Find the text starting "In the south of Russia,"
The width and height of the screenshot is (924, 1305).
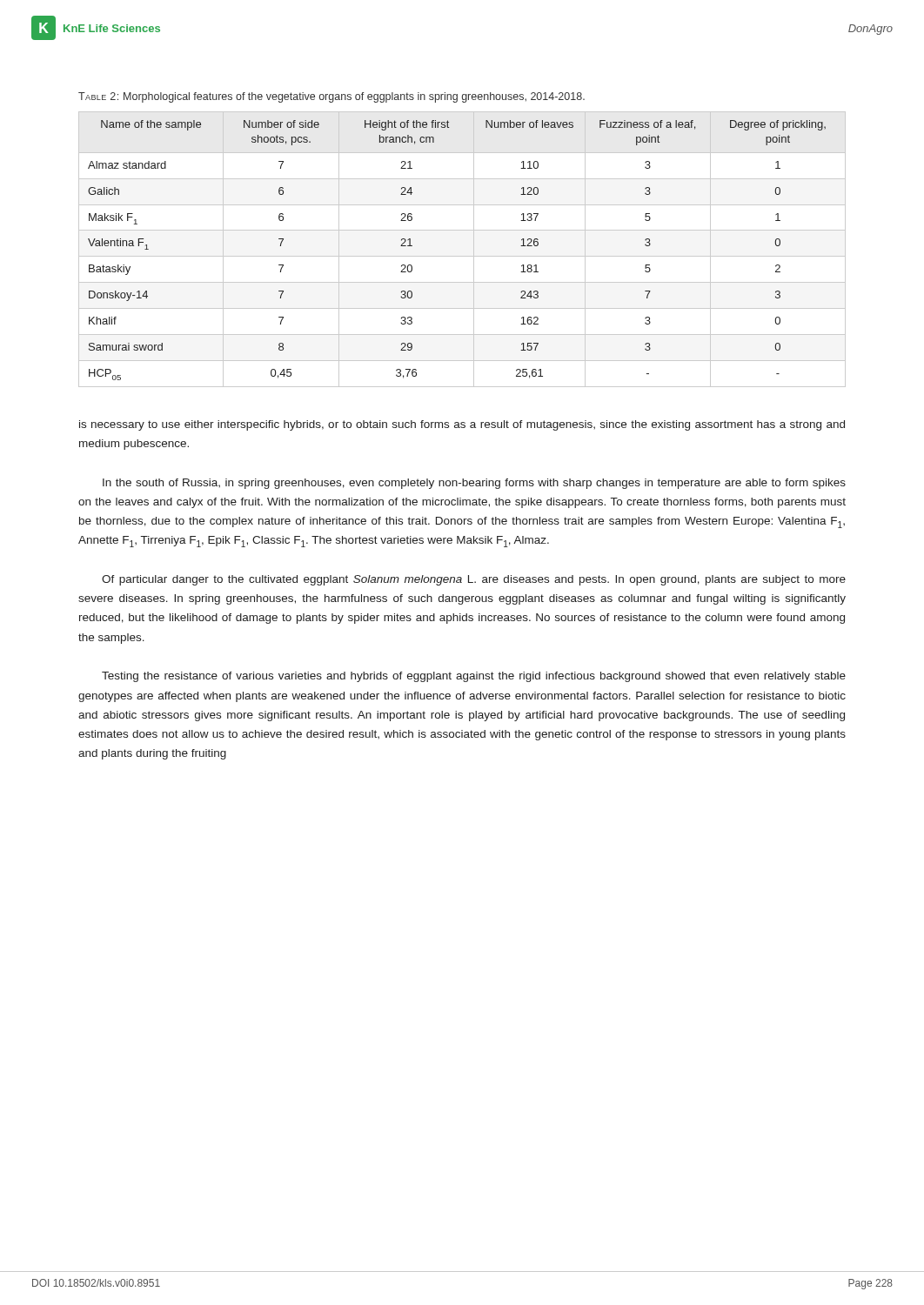[x=462, y=512]
